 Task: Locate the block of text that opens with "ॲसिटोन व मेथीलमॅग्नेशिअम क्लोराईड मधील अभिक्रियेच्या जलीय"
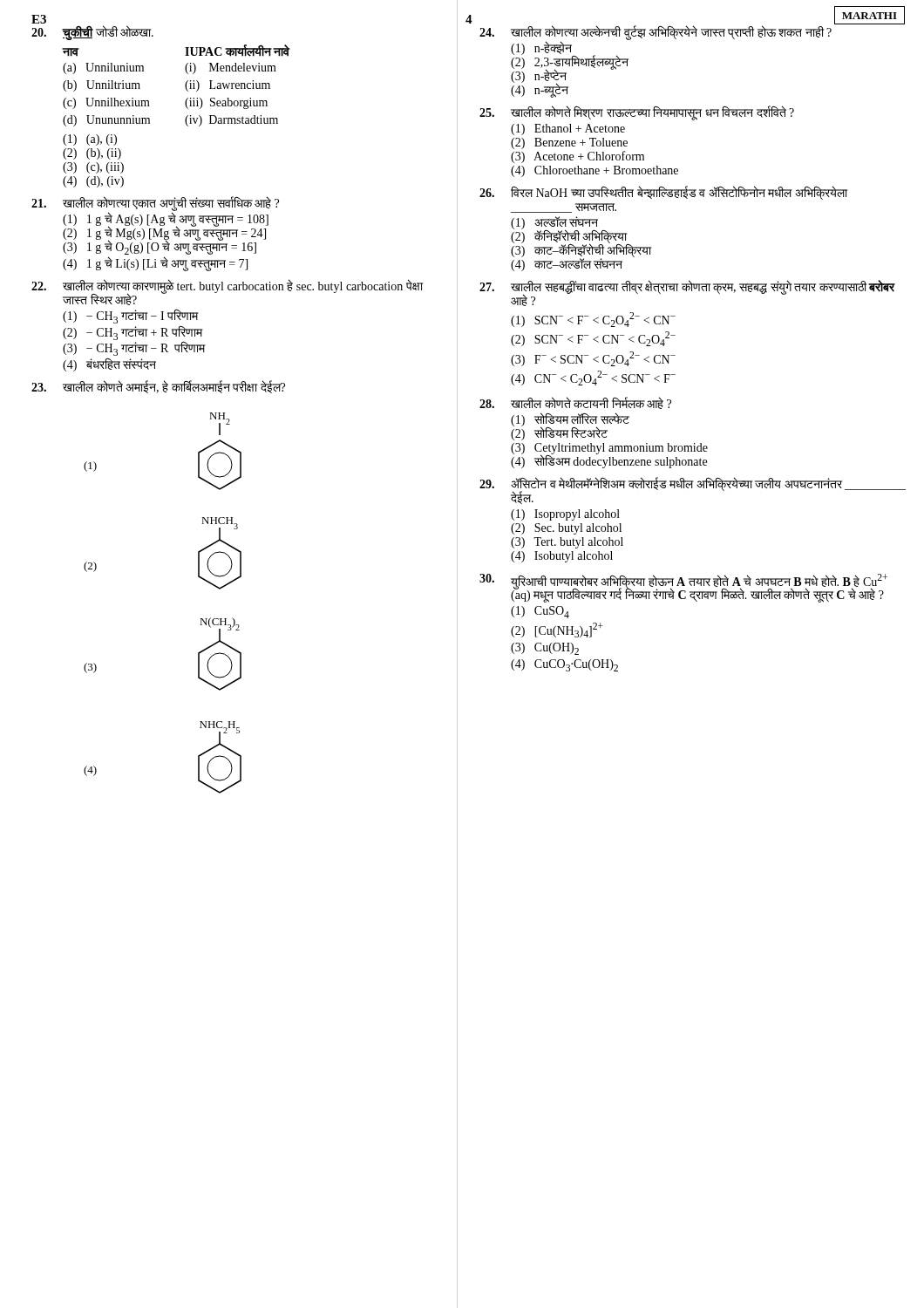[693, 490]
